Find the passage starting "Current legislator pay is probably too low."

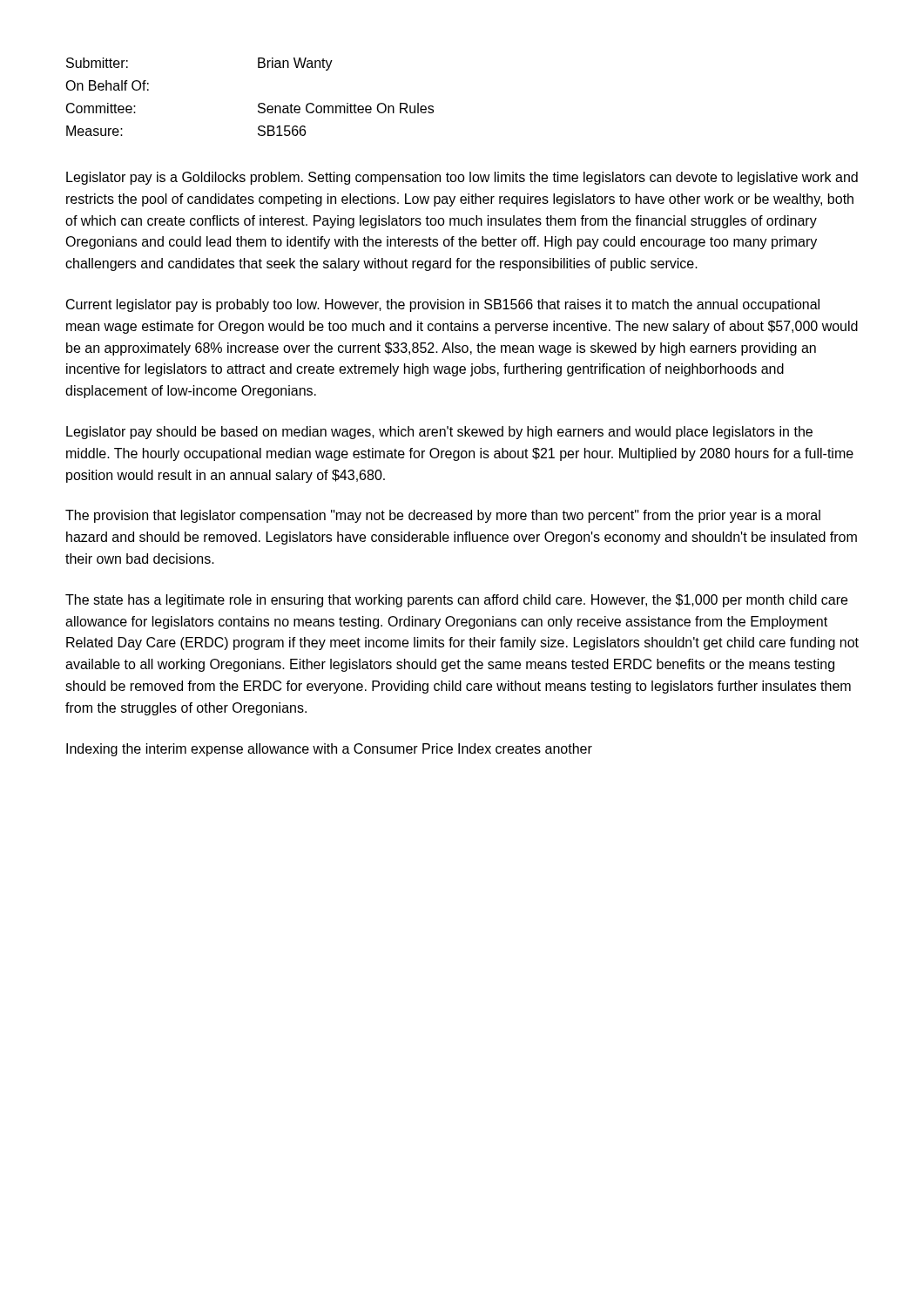[x=462, y=348]
